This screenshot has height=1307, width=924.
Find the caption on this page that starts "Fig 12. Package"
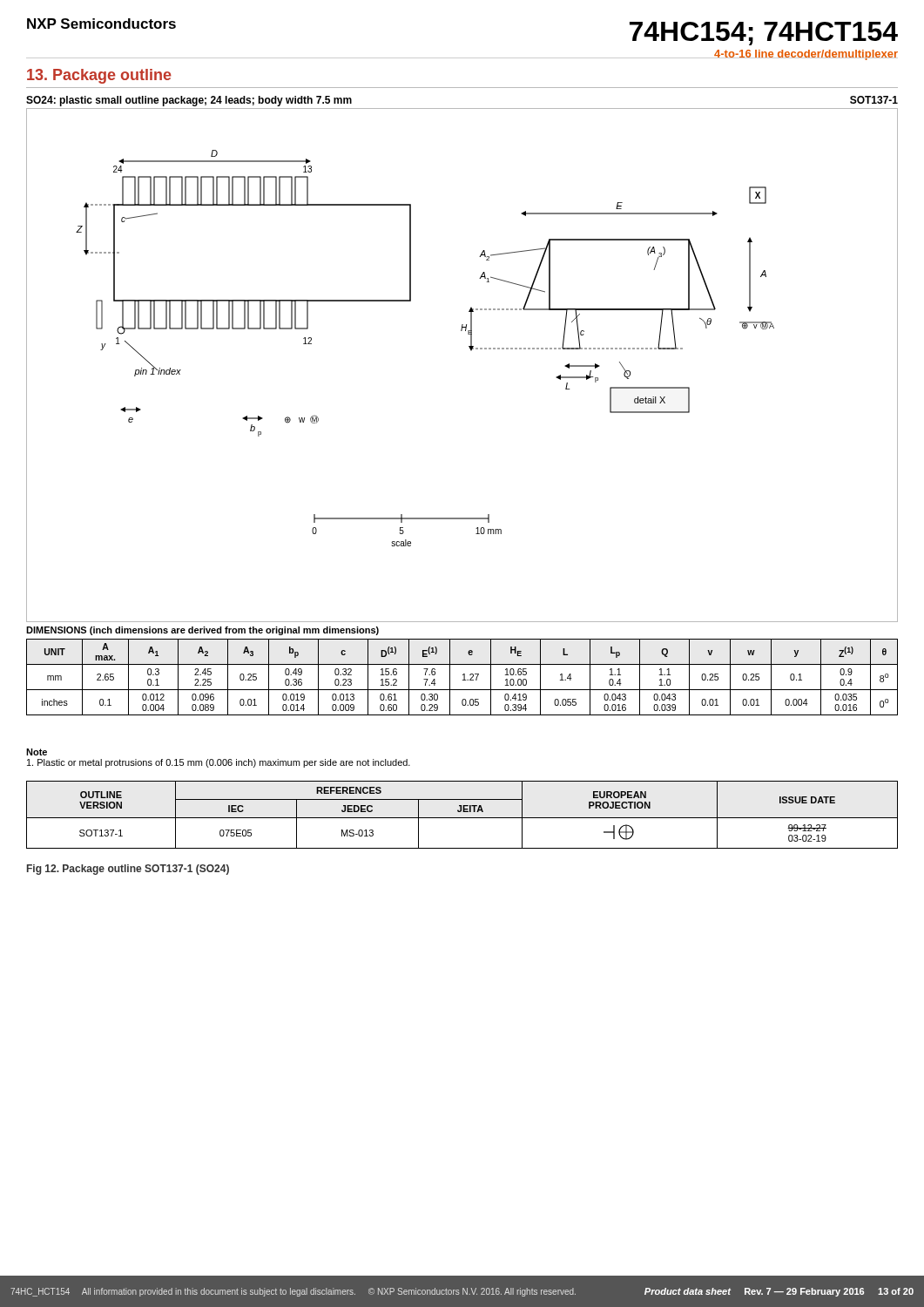[x=128, y=869]
